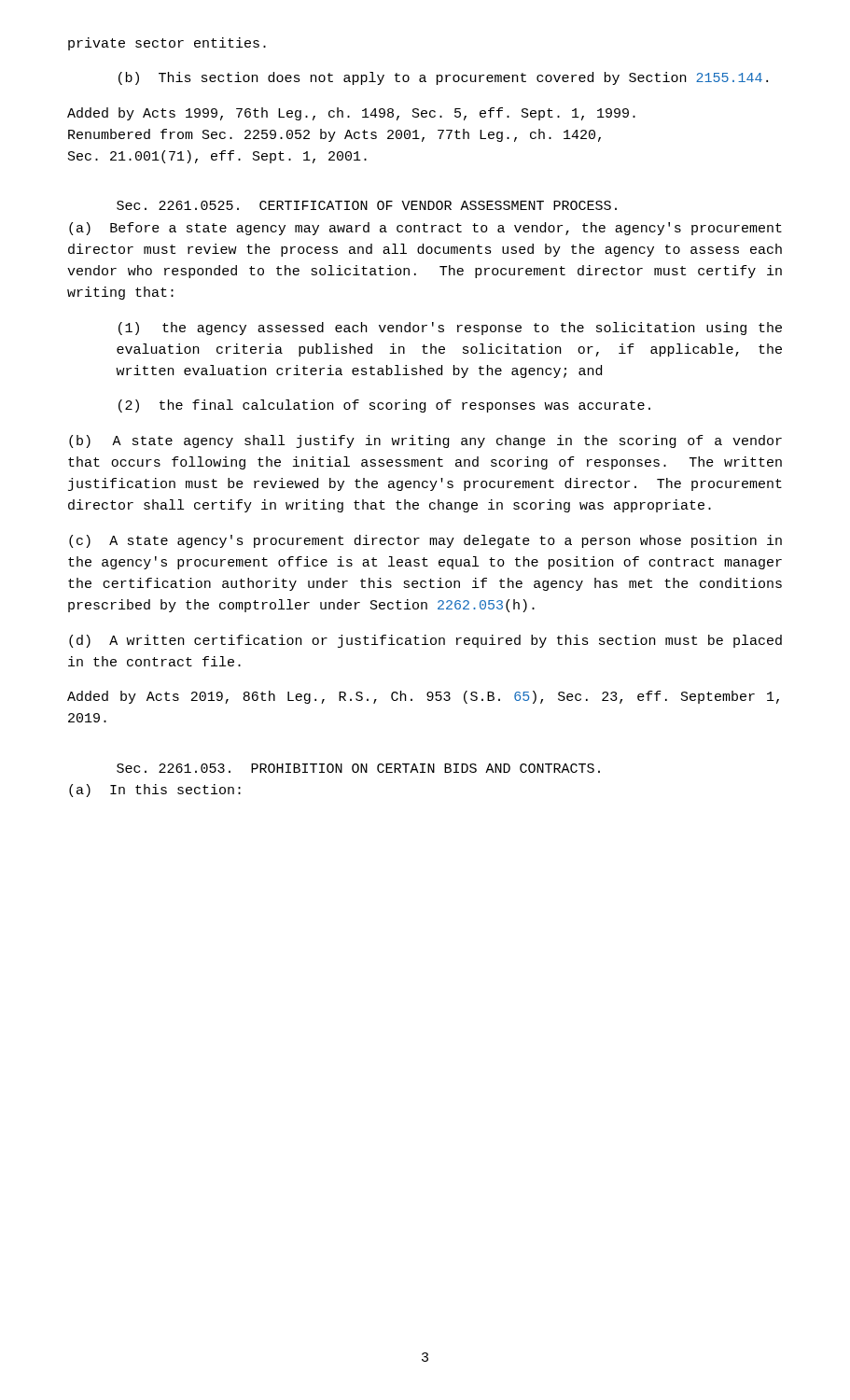850x1400 pixels.
Task: Click on the text block with the text "Added by Acts 1999, 76th"
Action: pyautogui.click(x=353, y=136)
